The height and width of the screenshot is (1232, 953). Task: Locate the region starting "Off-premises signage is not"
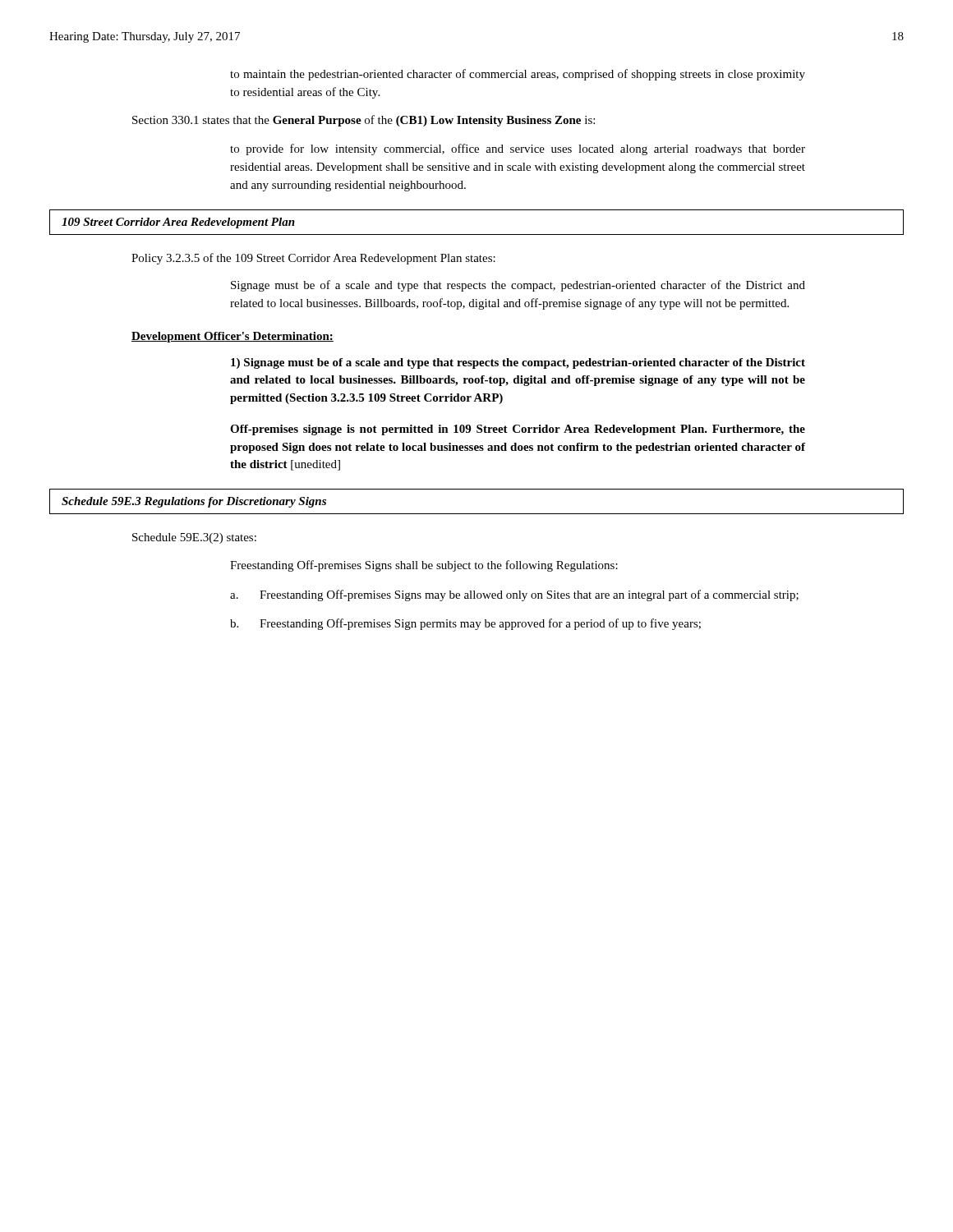pos(518,446)
